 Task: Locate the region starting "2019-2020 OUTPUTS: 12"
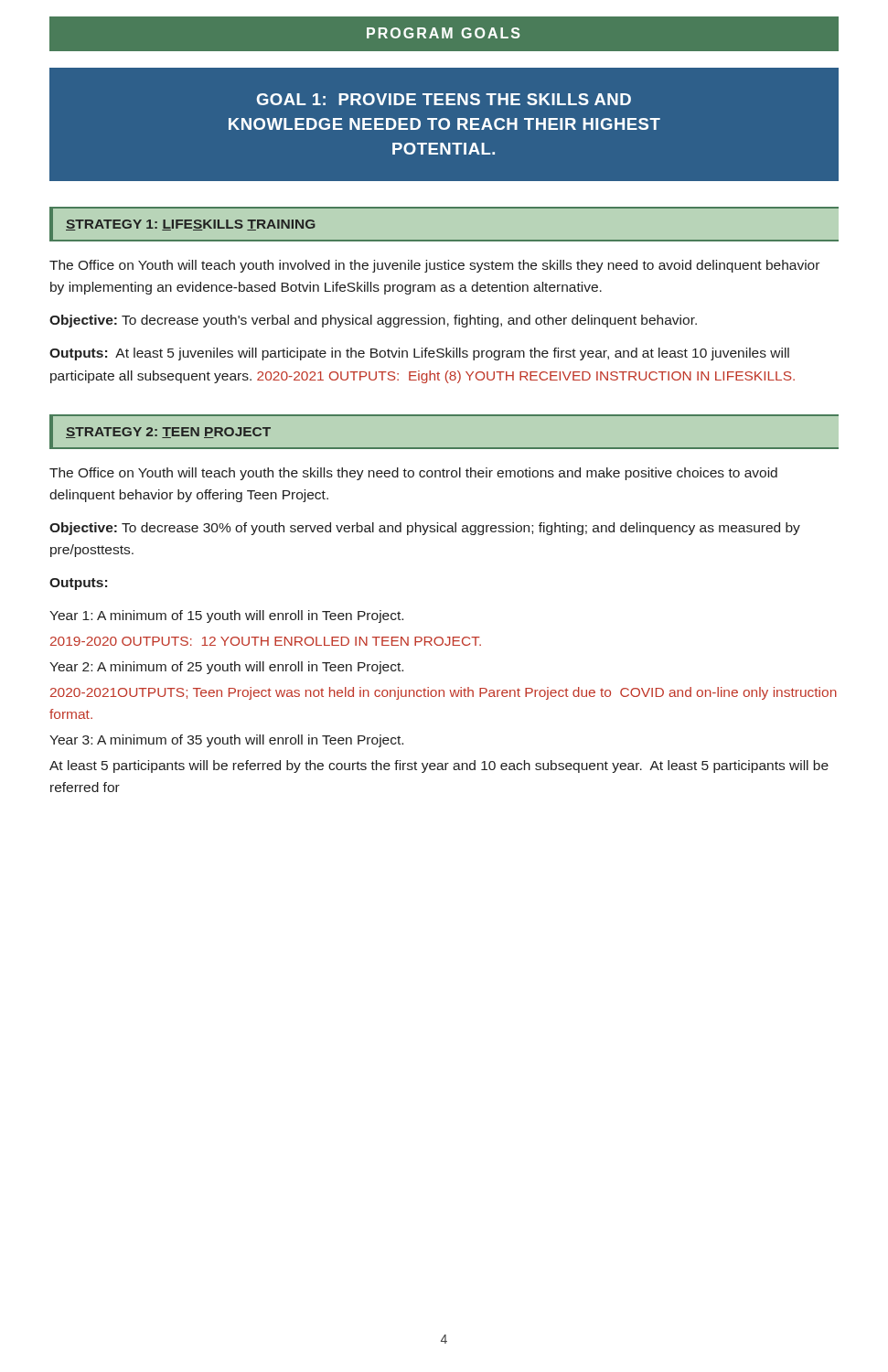tap(266, 640)
